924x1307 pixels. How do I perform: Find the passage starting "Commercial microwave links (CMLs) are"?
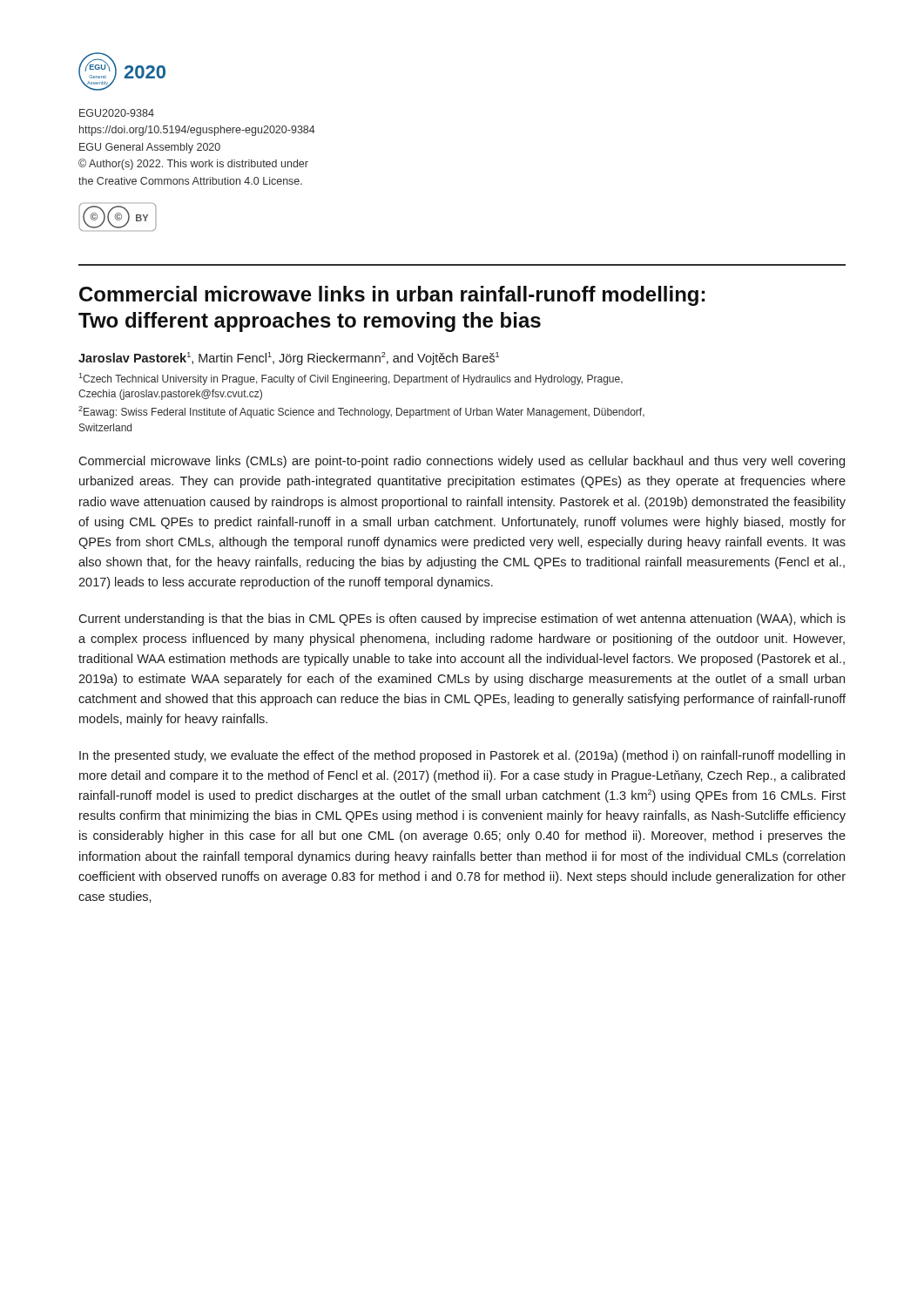point(462,522)
